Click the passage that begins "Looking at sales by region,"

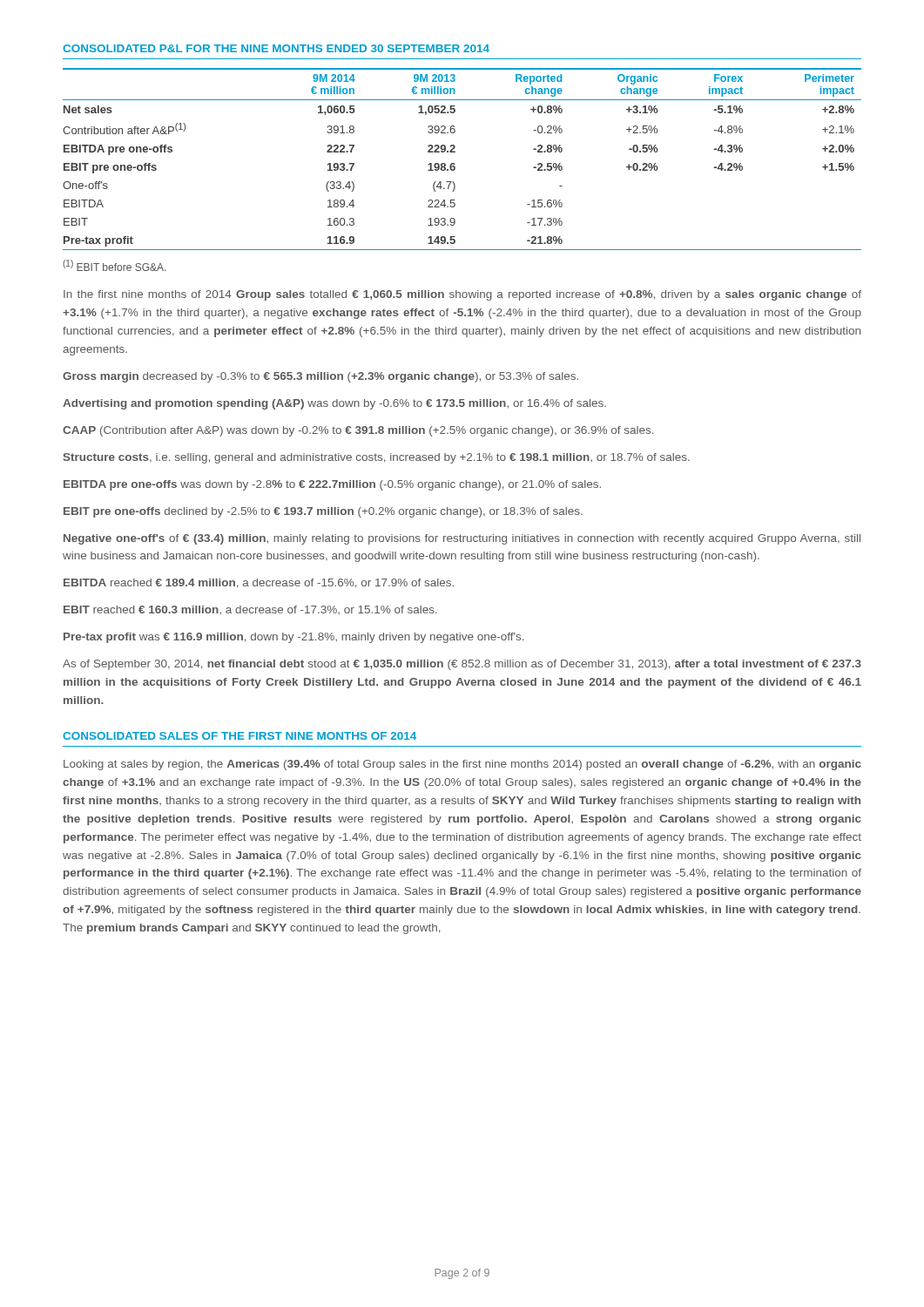pyautogui.click(x=462, y=846)
